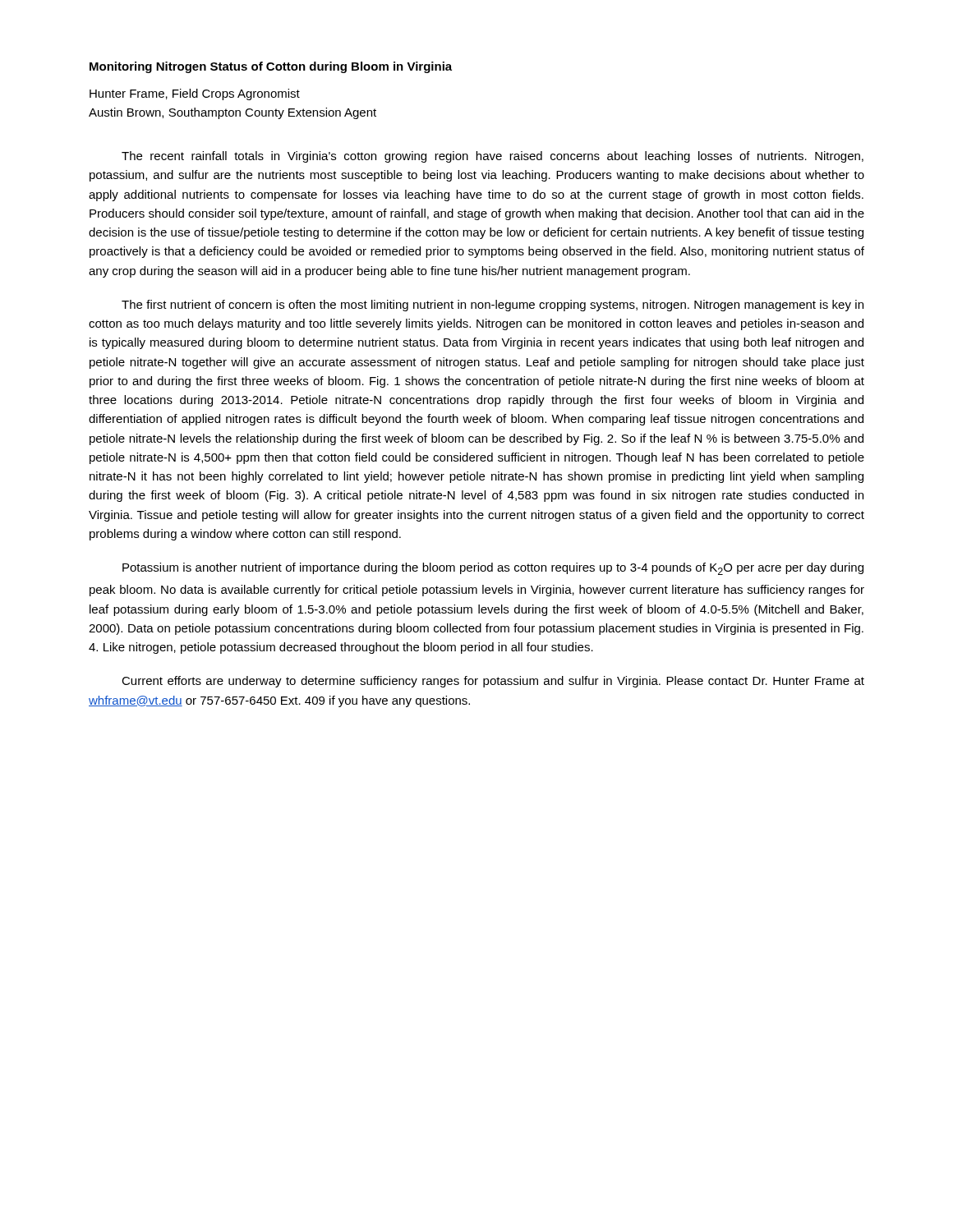953x1232 pixels.
Task: Locate the text block with the text "Potassium is another nutrient"
Action: pos(476,607)
